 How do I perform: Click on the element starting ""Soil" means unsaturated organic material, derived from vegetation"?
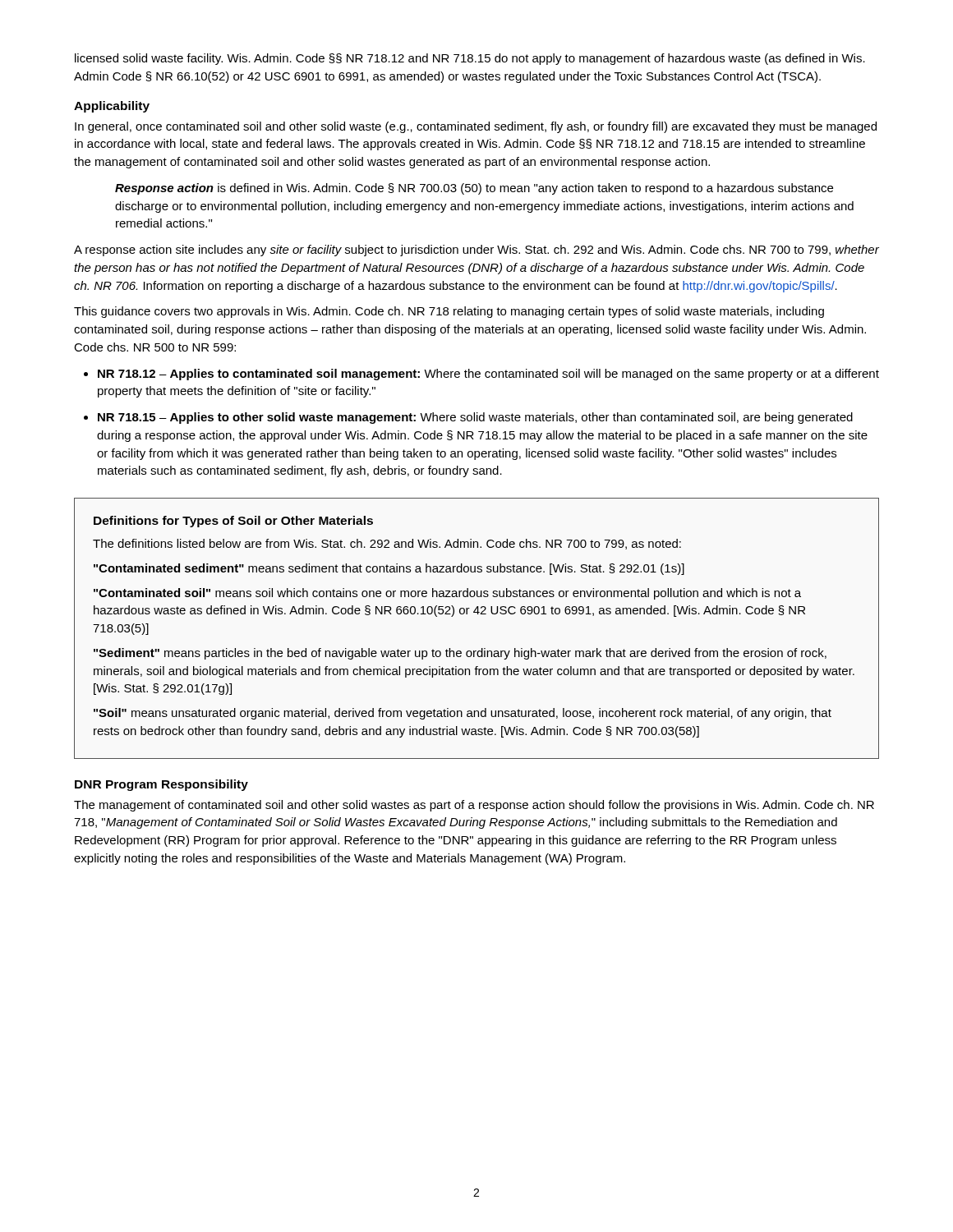tap(476, 722)
